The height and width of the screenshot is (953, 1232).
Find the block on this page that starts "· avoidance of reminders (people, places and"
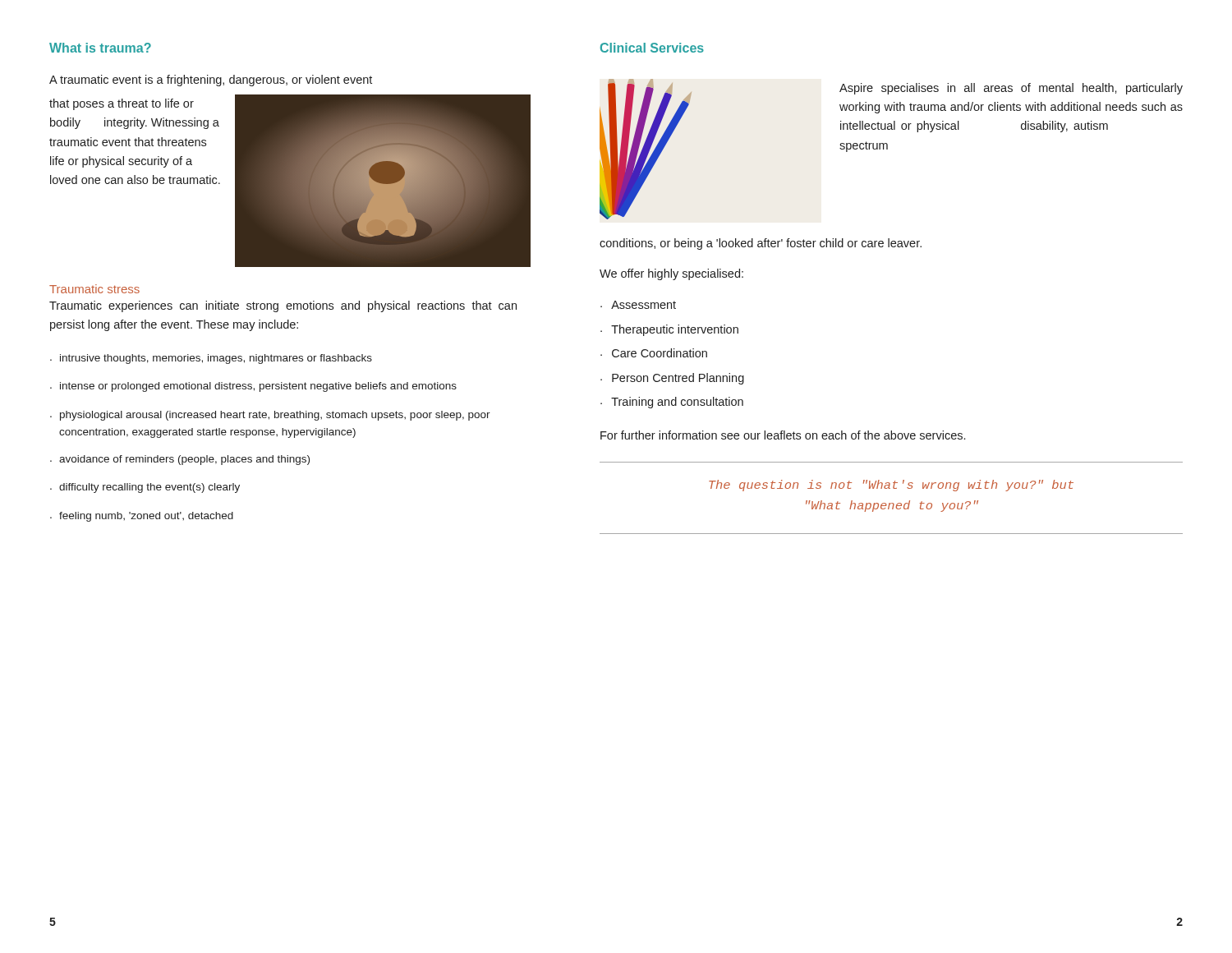tap(283, 460)
